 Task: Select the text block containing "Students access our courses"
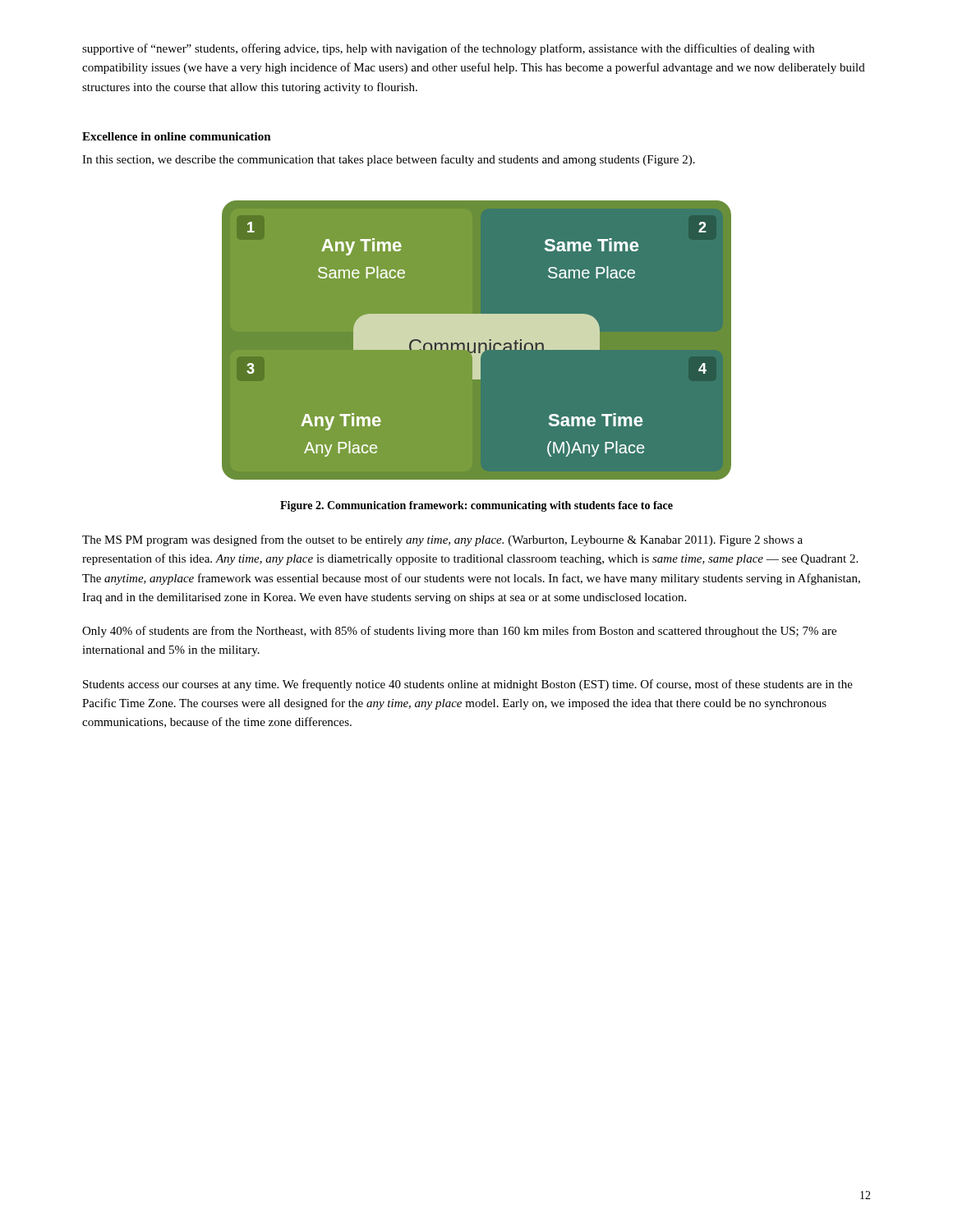467,703
